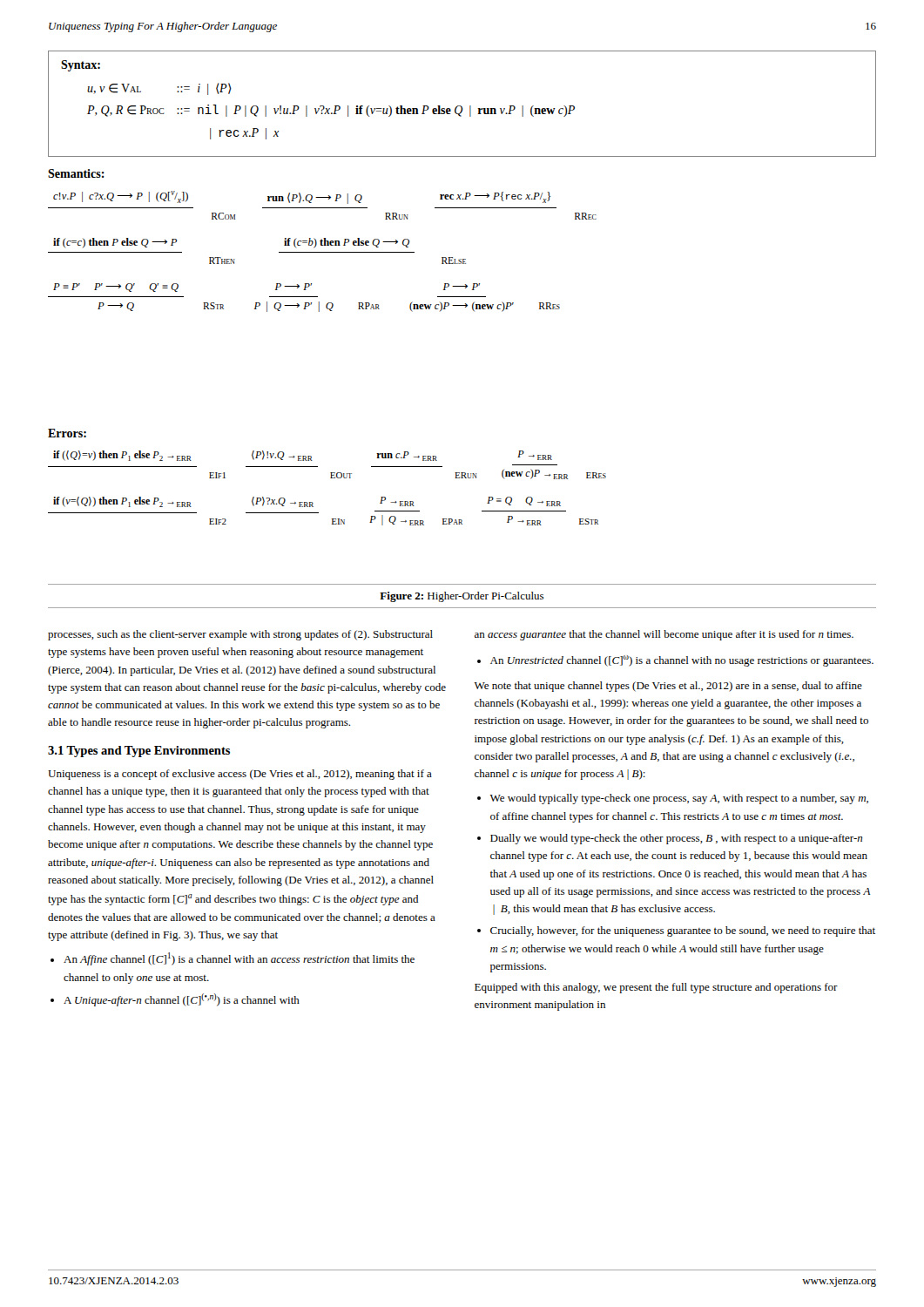Find the section header that reads "Syntax: u, v ∈ Val ::= i"
Viewport: 924px width, 1307px height.
coord(462,102)
